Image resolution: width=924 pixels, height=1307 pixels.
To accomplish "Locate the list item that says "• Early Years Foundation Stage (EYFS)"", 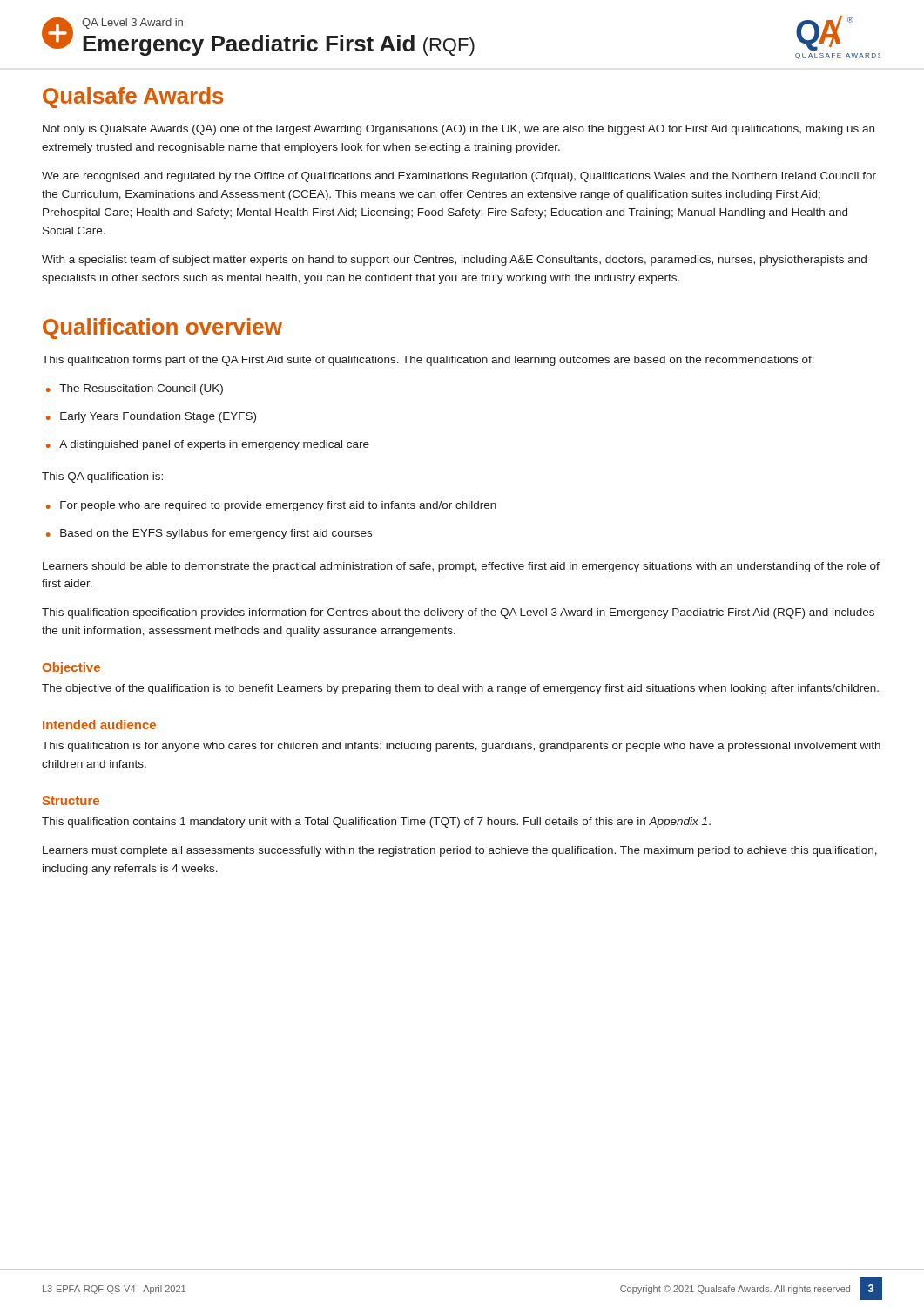I will point(151,419).
